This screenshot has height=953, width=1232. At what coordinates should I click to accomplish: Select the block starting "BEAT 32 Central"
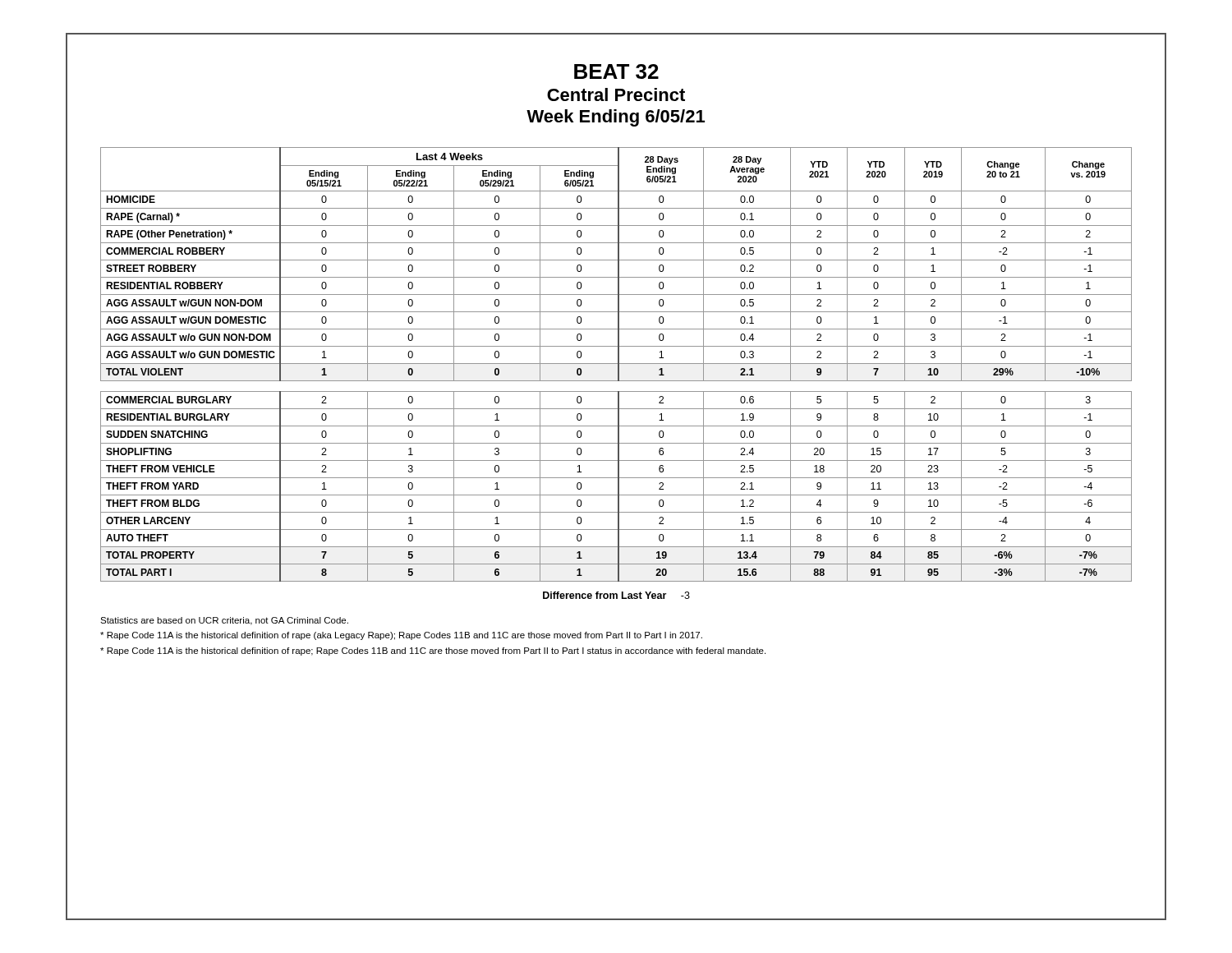click(616, 93)
